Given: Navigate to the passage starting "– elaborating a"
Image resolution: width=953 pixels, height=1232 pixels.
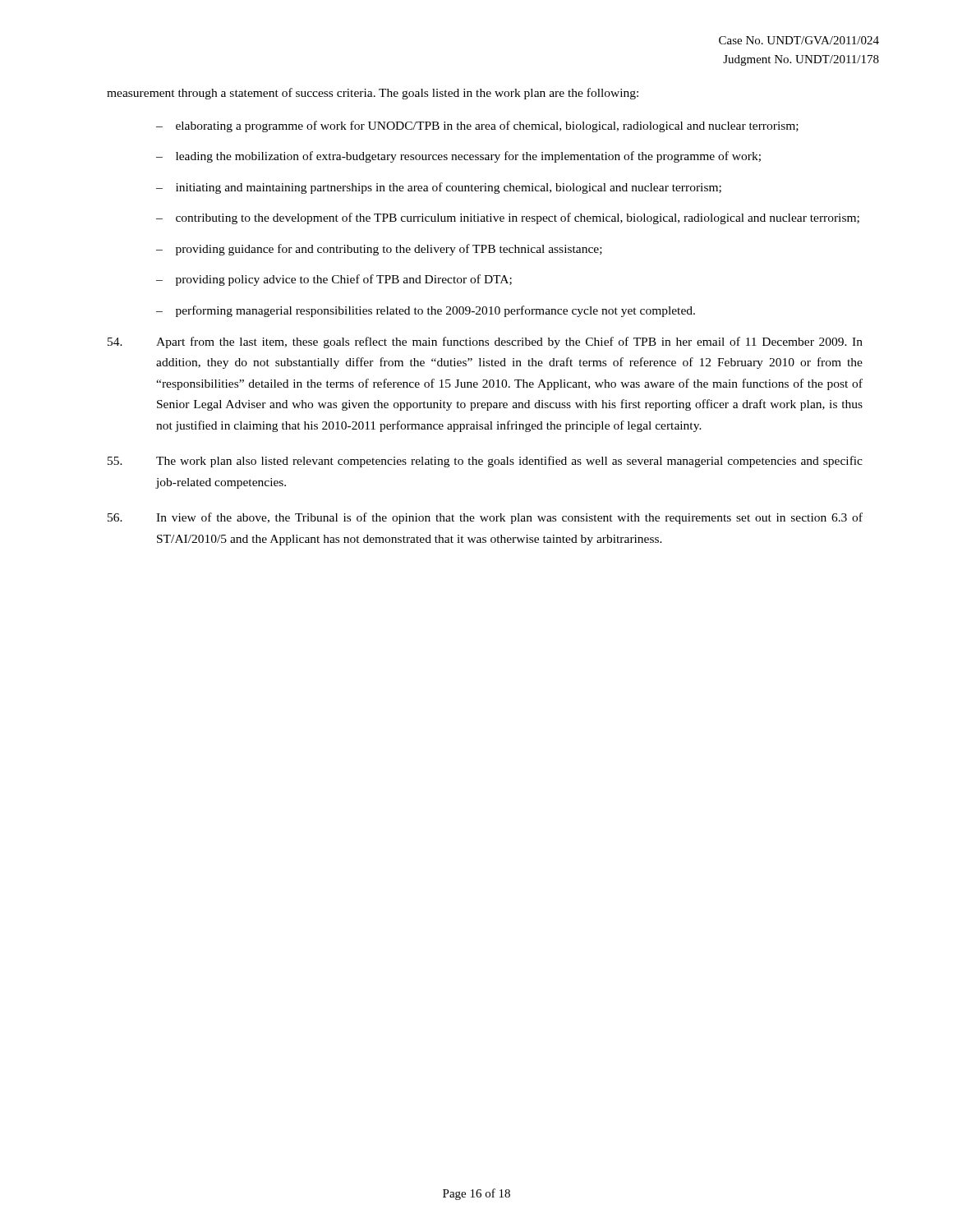Looking at the screenshot, I should point(478,125).
